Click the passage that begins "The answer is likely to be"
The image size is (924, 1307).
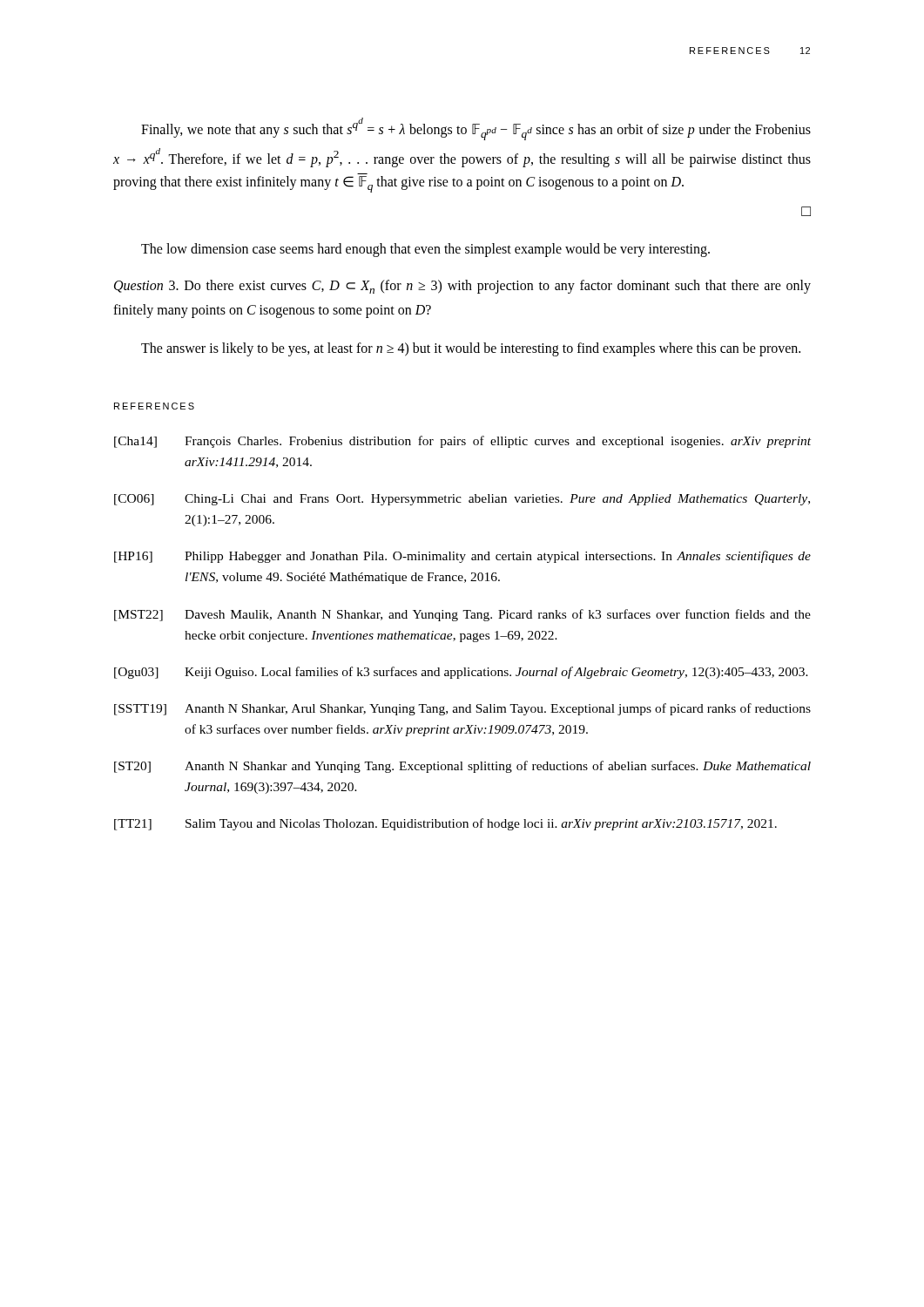[x=471, y=348]
